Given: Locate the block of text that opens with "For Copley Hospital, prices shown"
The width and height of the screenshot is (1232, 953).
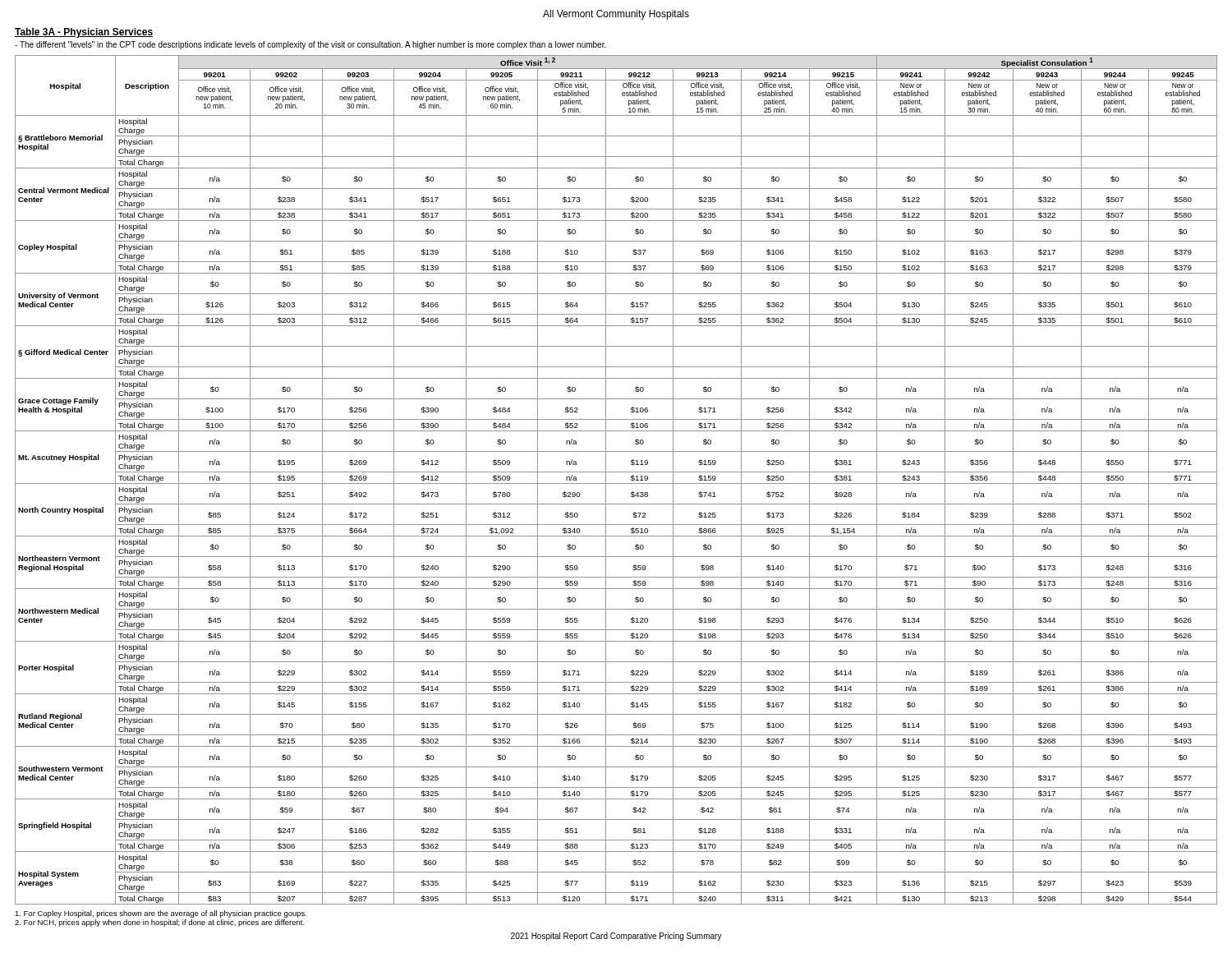Looking at the screenshot, I should pos(161,913).
